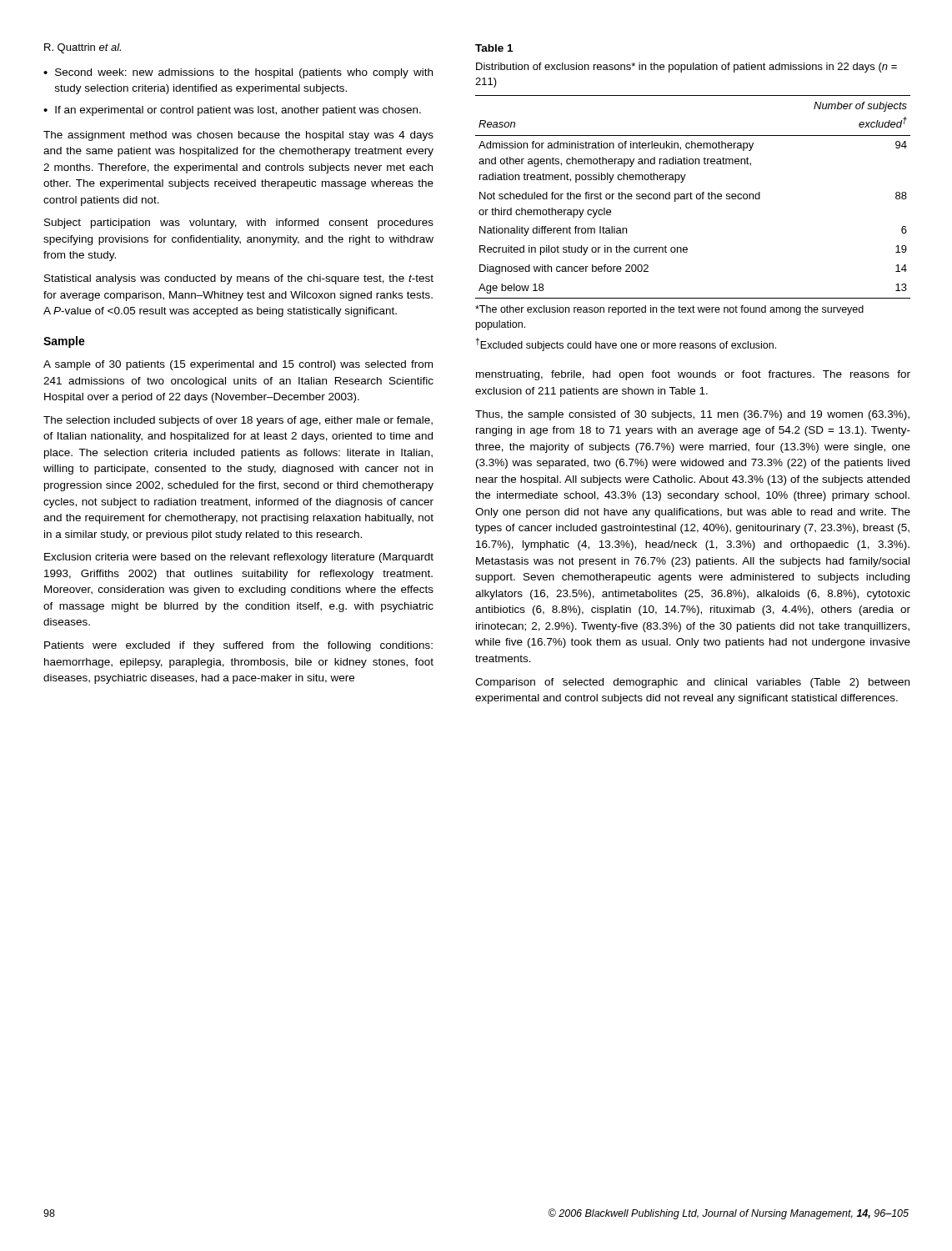Select the table that reads "Not scheduled for"
The height and width of the screenshot is (1251, 952).
(693, 197)
